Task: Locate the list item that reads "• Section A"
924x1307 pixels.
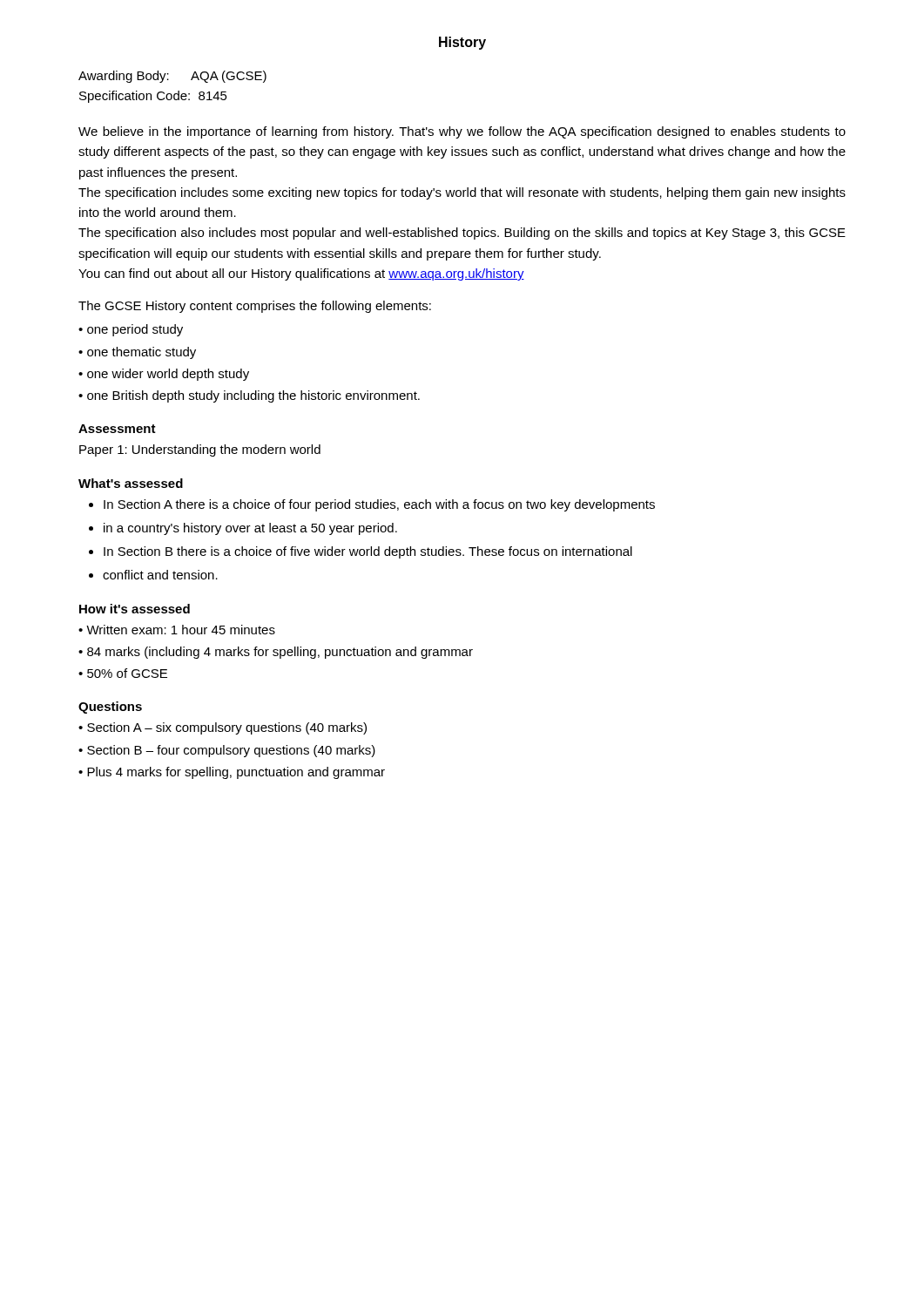Action: click(223, 727)
